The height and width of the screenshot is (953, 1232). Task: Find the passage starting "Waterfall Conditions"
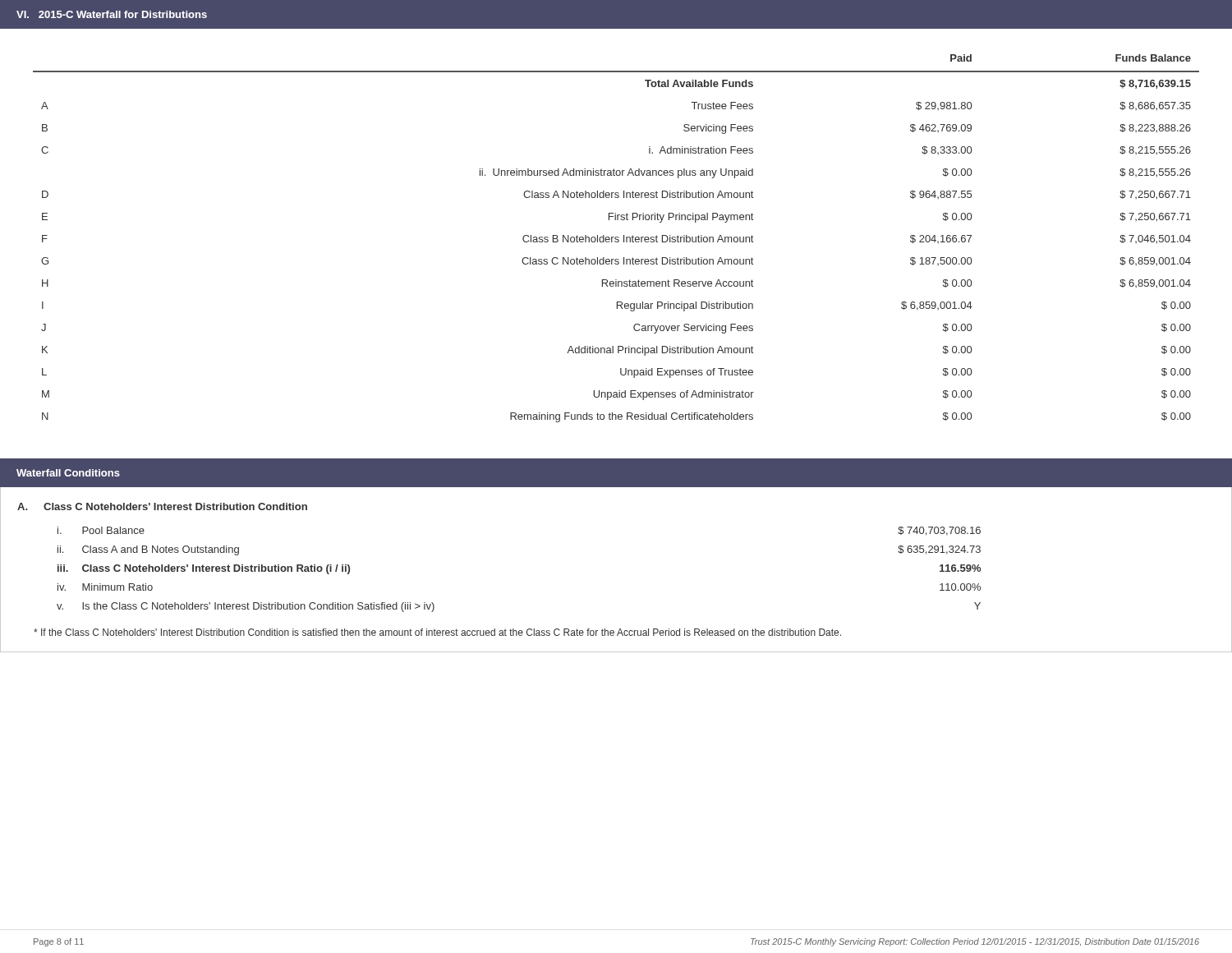[68, 473]
